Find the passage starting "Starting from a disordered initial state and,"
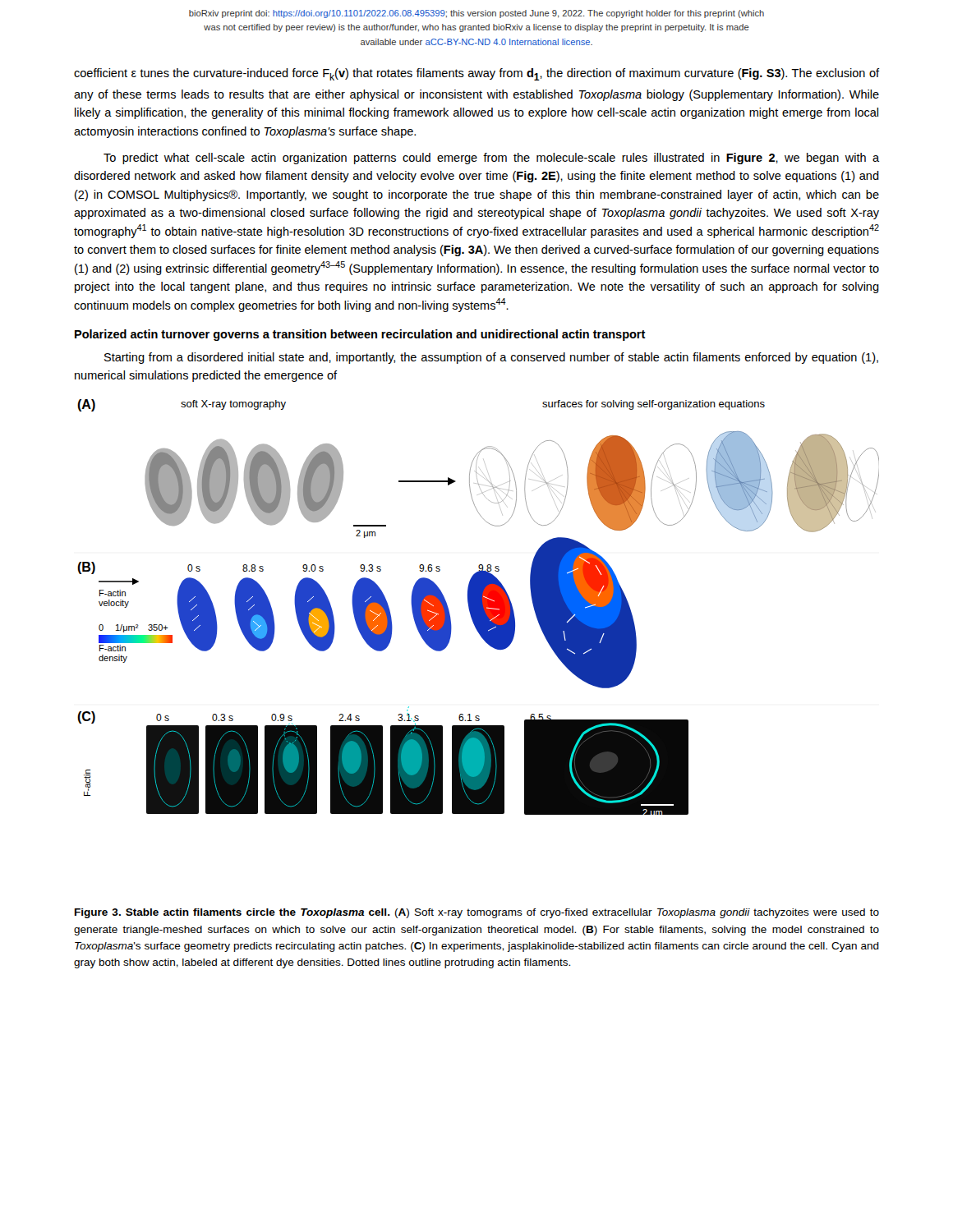Viewport: 953px width, 1232px height. pyautogui.click(x=476, y=366)
